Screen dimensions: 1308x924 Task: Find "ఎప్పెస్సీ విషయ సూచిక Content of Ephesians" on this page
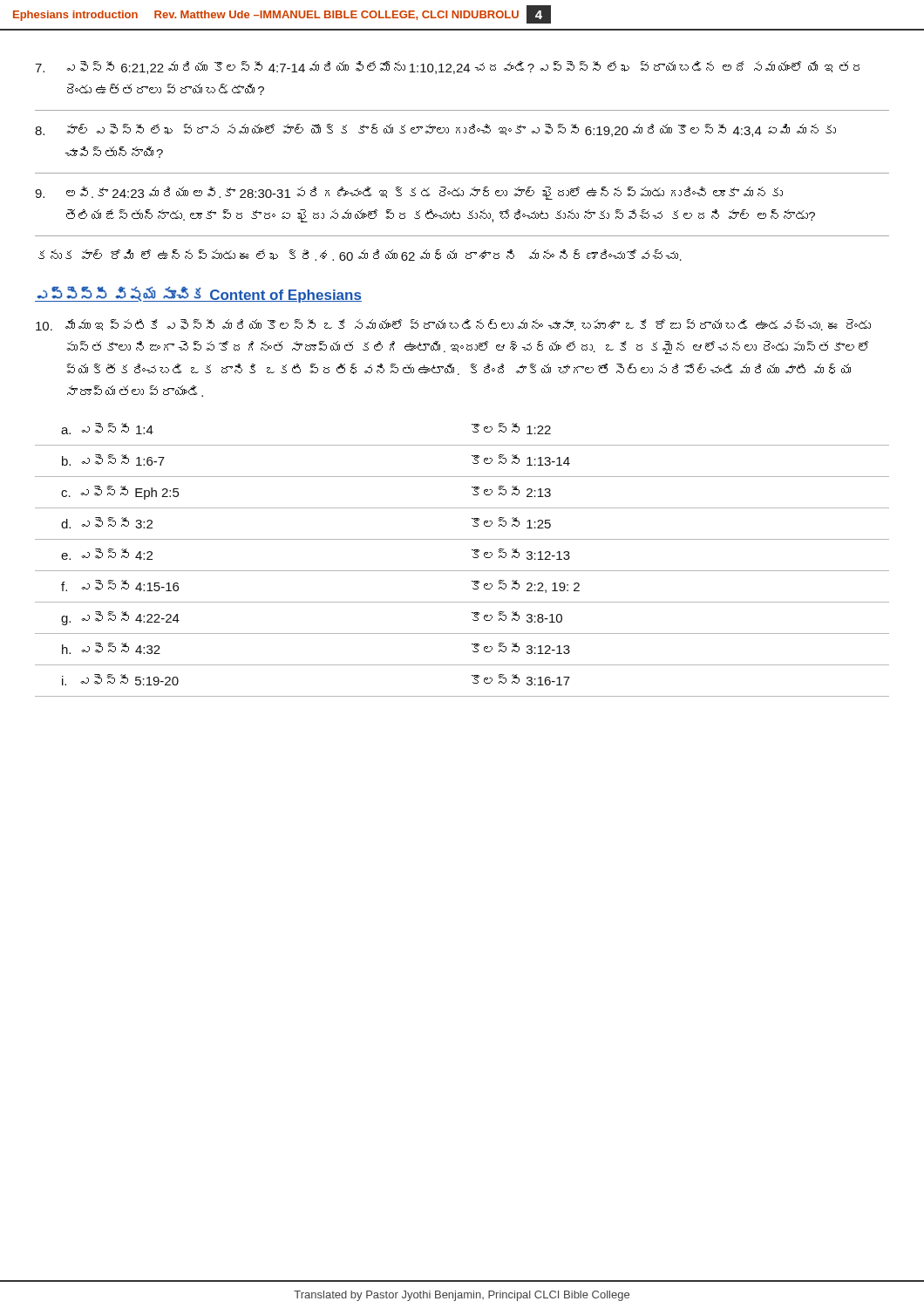tap(198, 295)
